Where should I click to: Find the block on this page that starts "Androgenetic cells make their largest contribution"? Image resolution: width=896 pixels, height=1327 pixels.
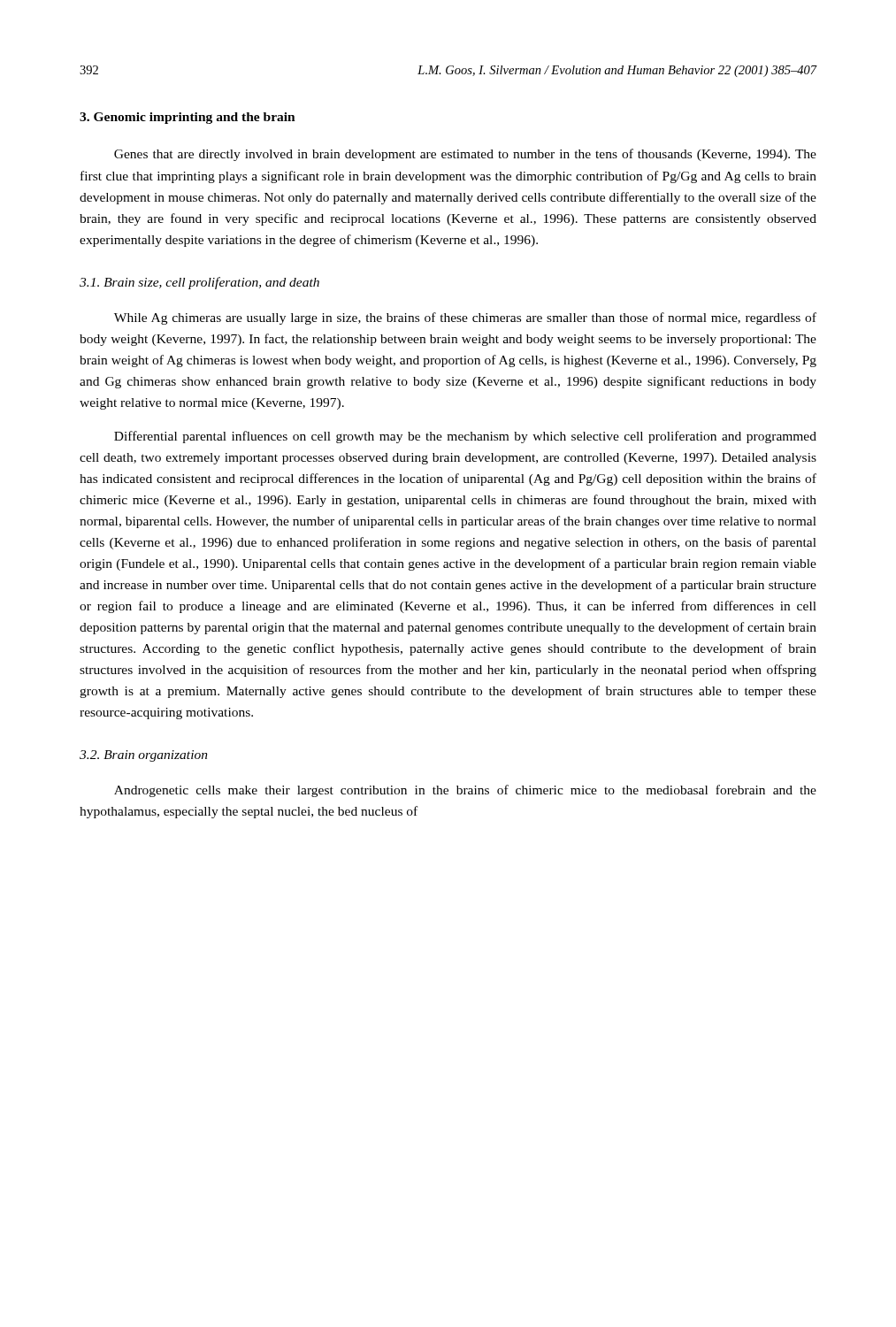(448, 801)
